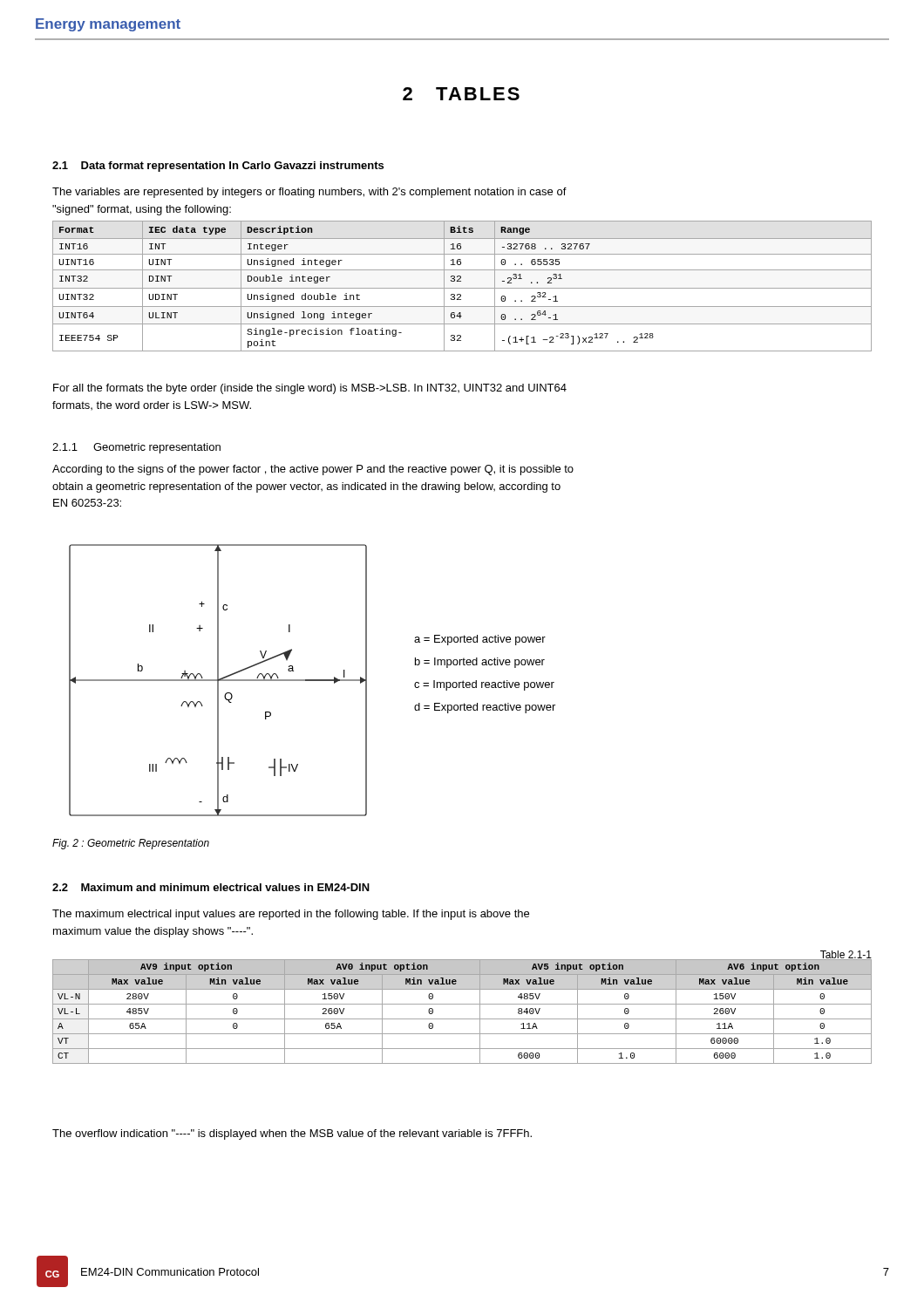
Task: Where is the passage that starts "According to the signs"?
Action: 313,486
